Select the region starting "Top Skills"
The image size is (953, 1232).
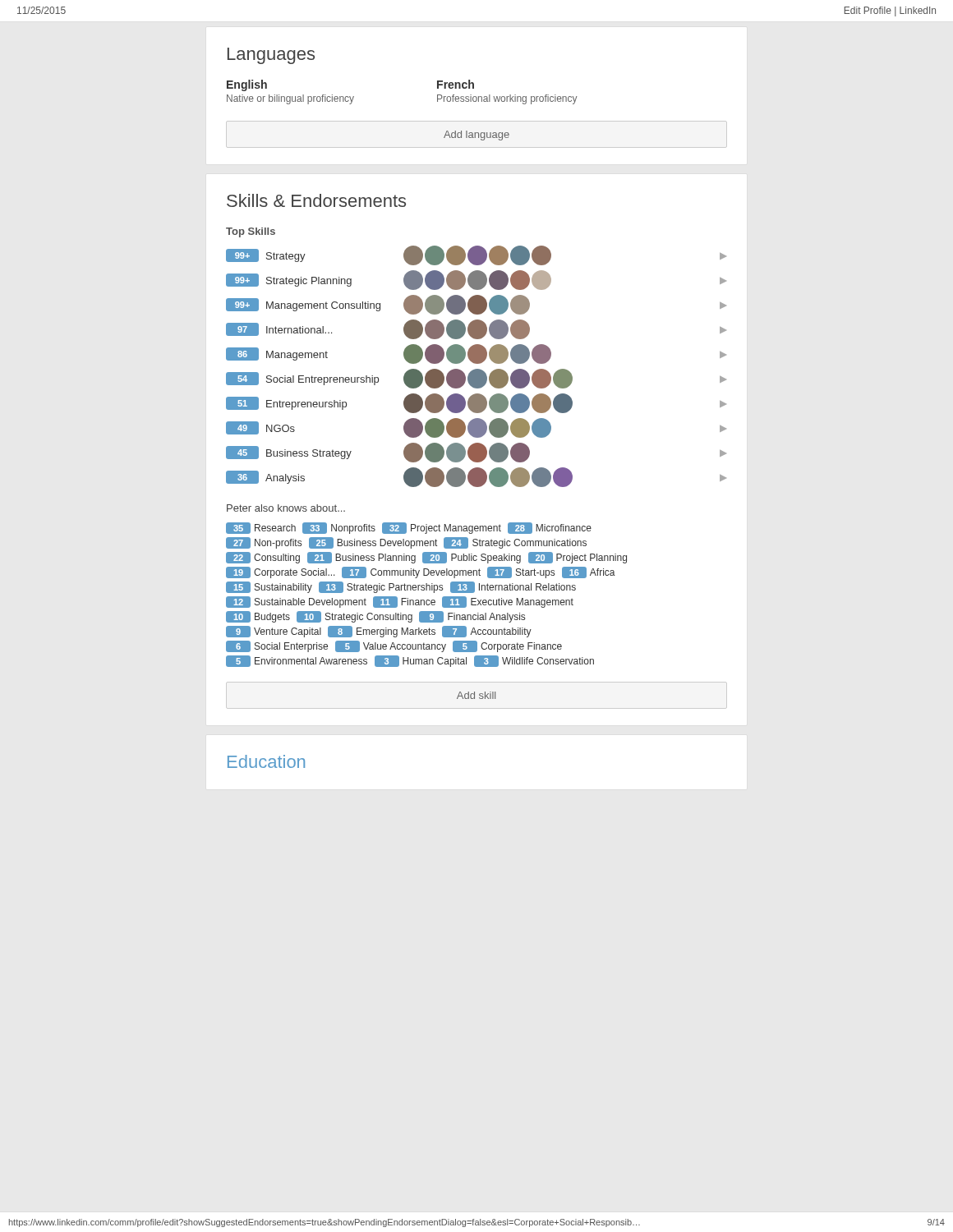[x=251, y=231]
